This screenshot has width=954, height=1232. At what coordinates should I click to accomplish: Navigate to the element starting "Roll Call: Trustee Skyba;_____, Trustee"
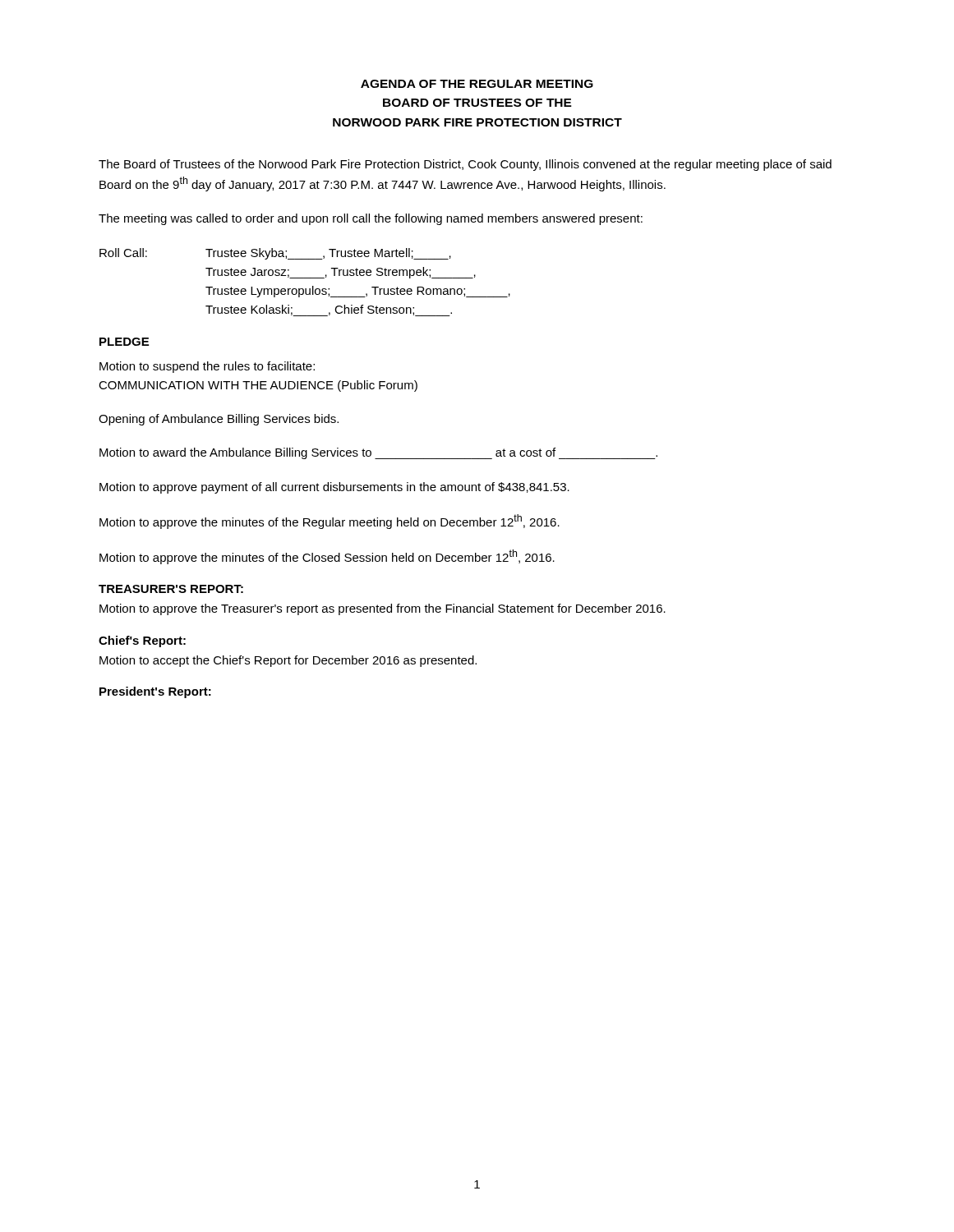[x=477, y=281]
